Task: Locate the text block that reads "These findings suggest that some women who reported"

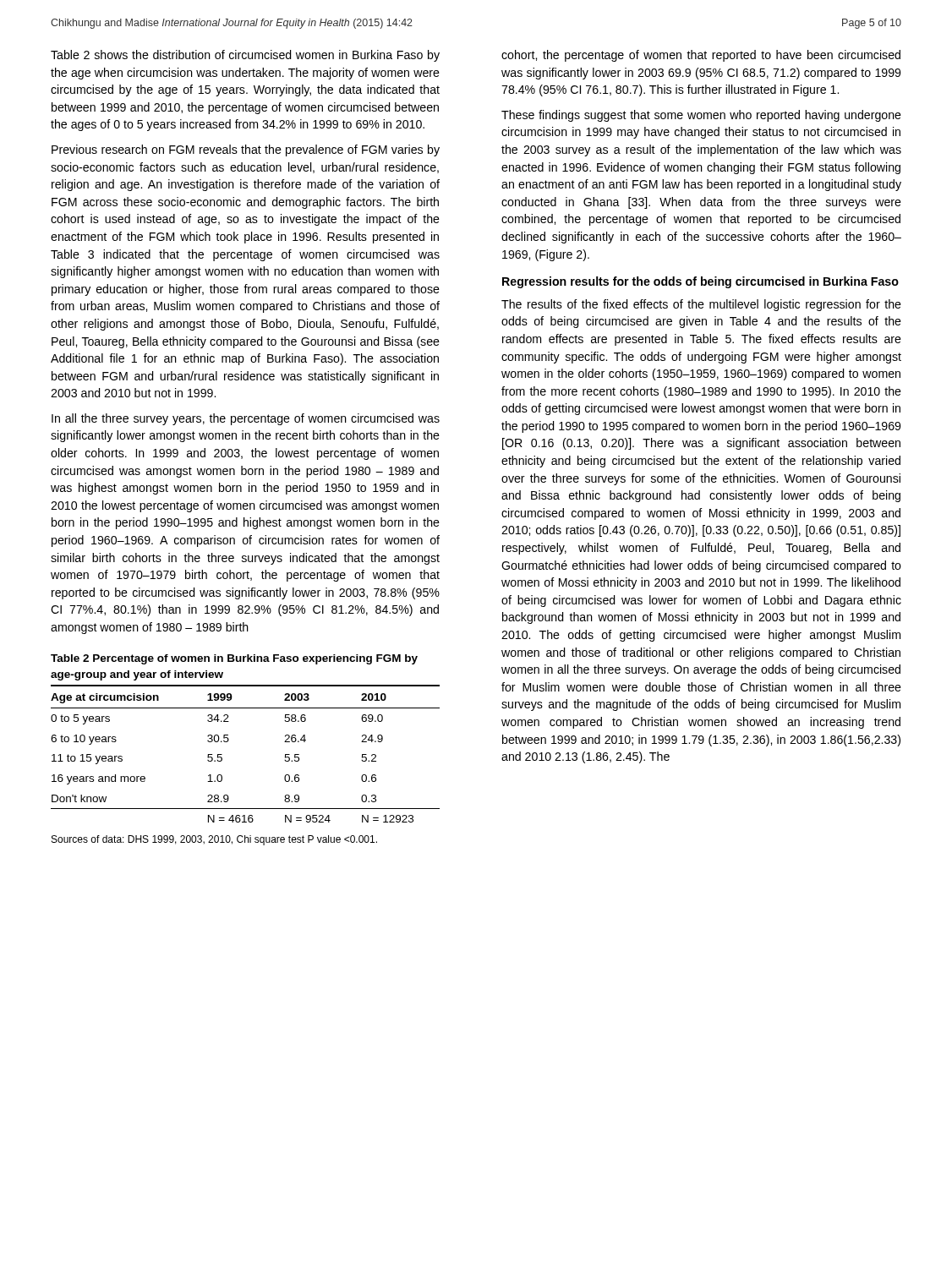Action: click(701, 185)
